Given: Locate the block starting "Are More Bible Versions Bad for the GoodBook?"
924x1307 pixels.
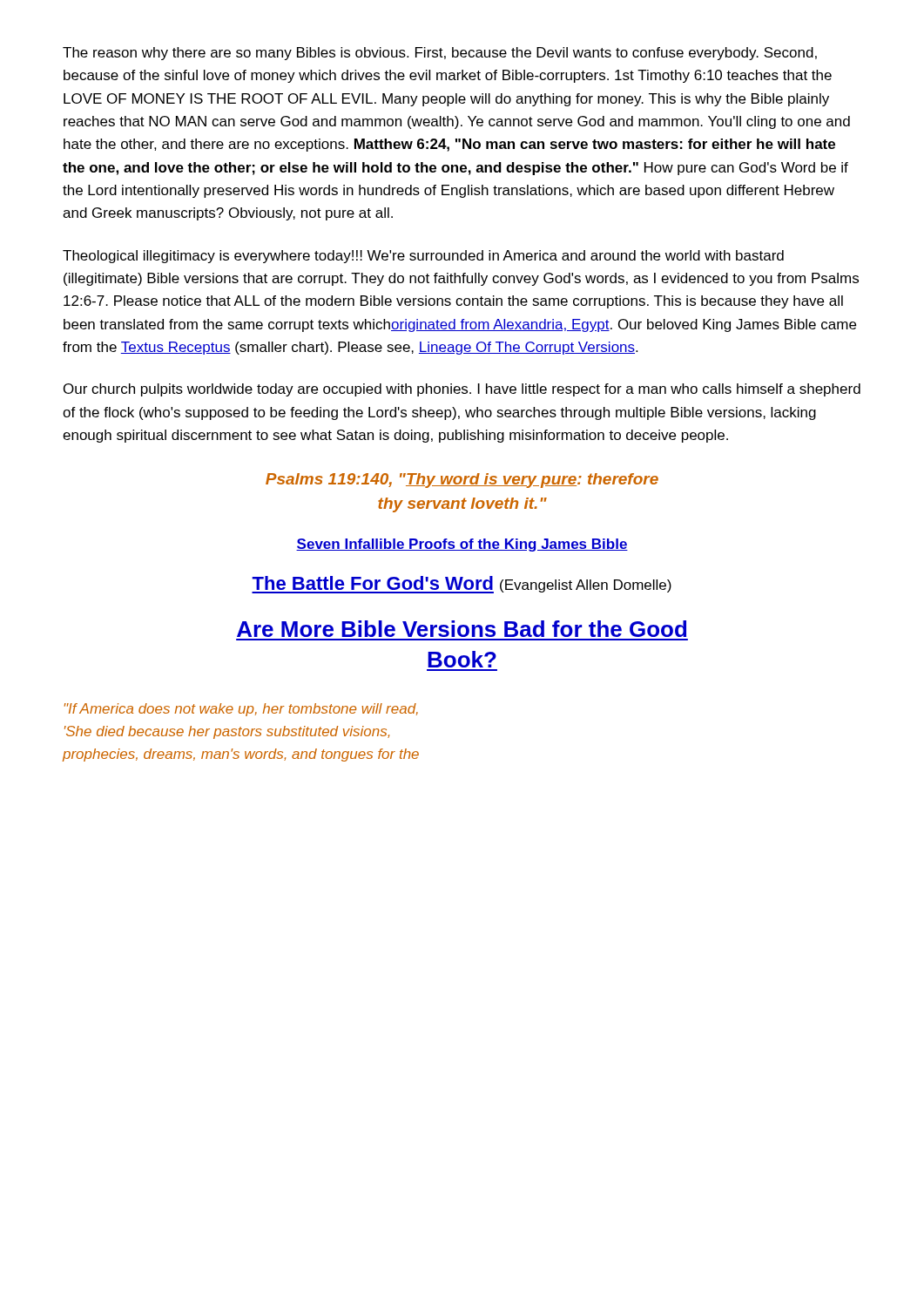Looking at the screenshot, I should [462, 644].
